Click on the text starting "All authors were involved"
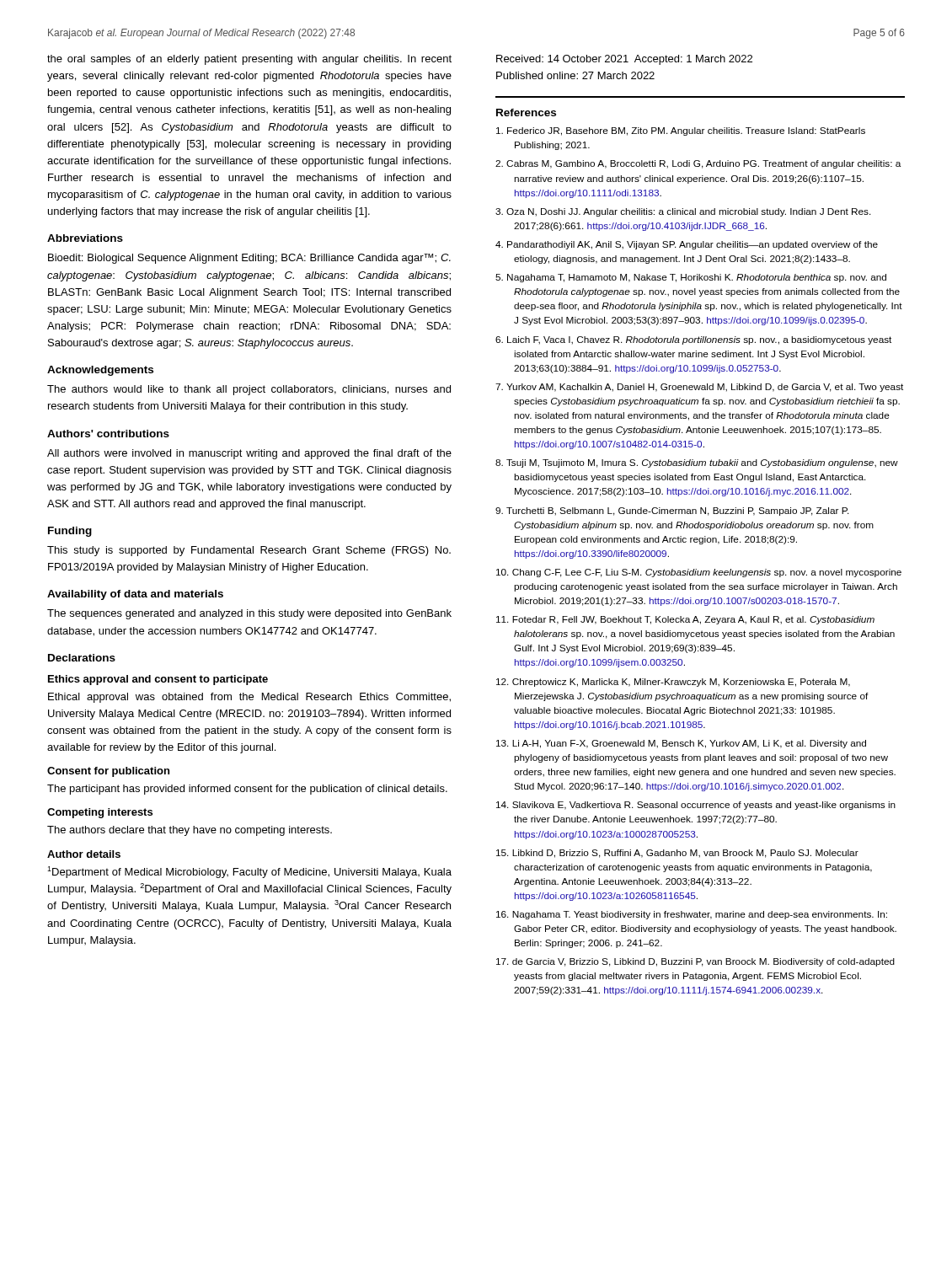Screen dimensions: 1264x952 tap(249, 478)
